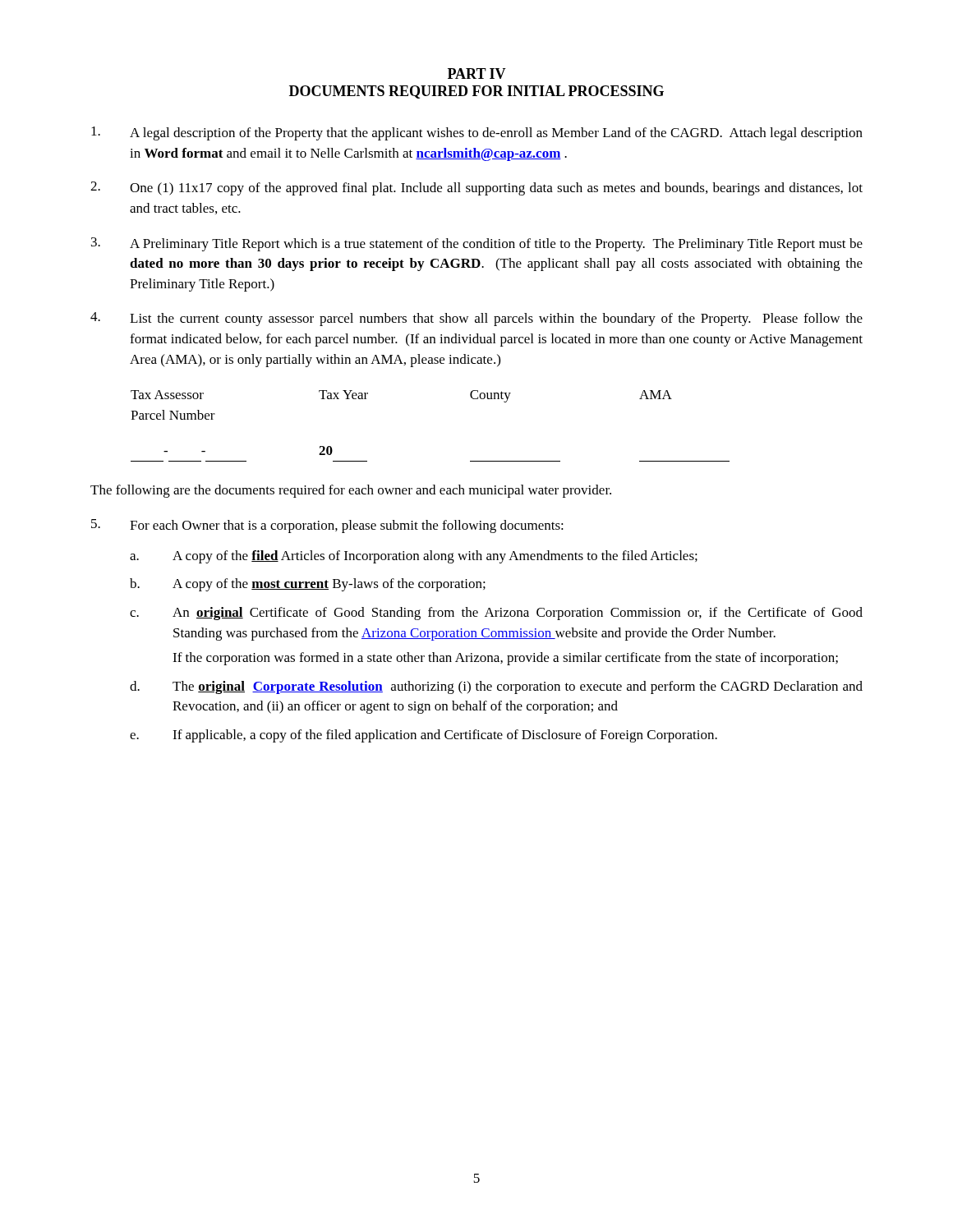953x1232 pixels.
Task: Select the title
Action: (x=476, y=83)
